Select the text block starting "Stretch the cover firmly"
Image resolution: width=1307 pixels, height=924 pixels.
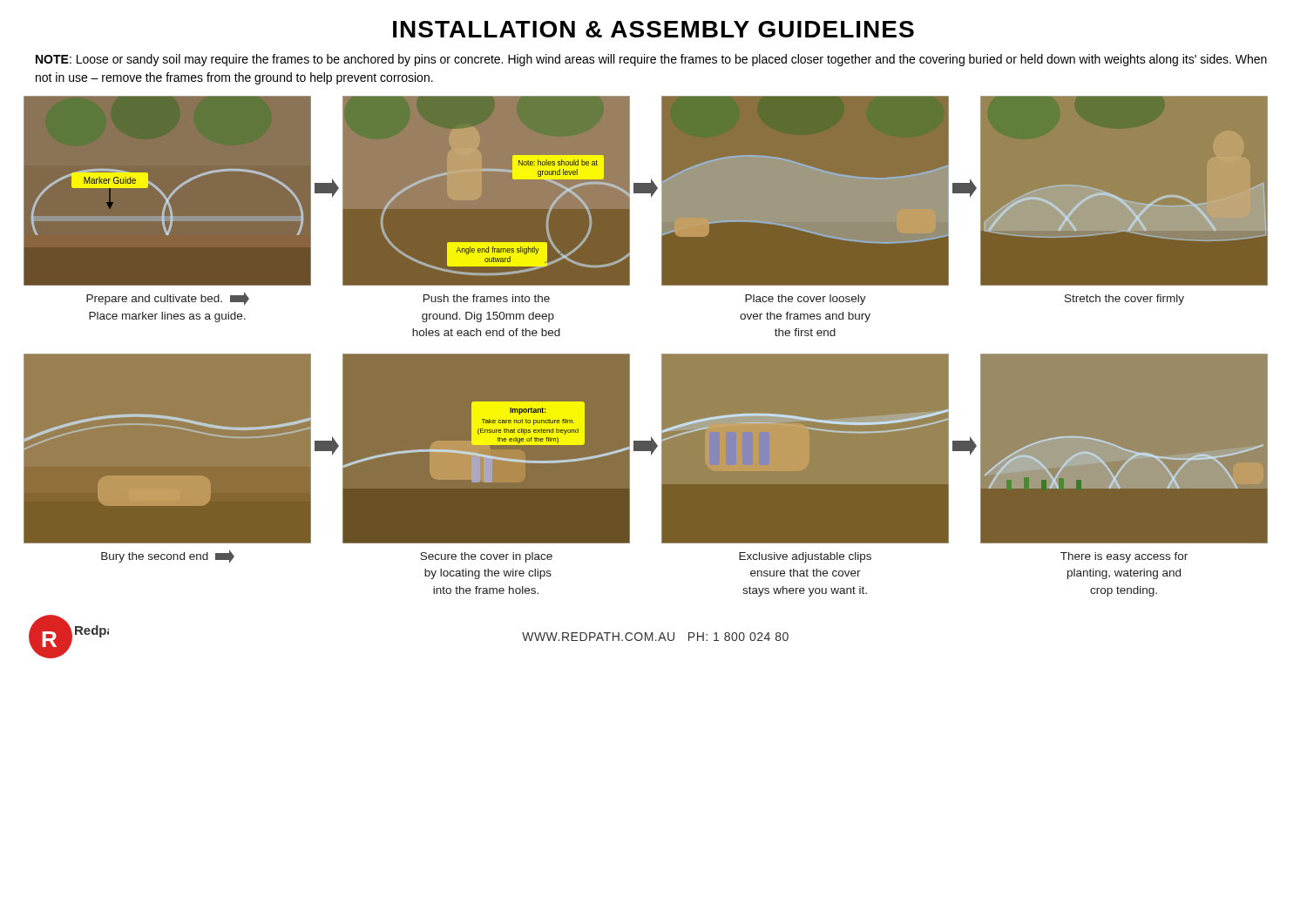click(x=1124, y=298)
